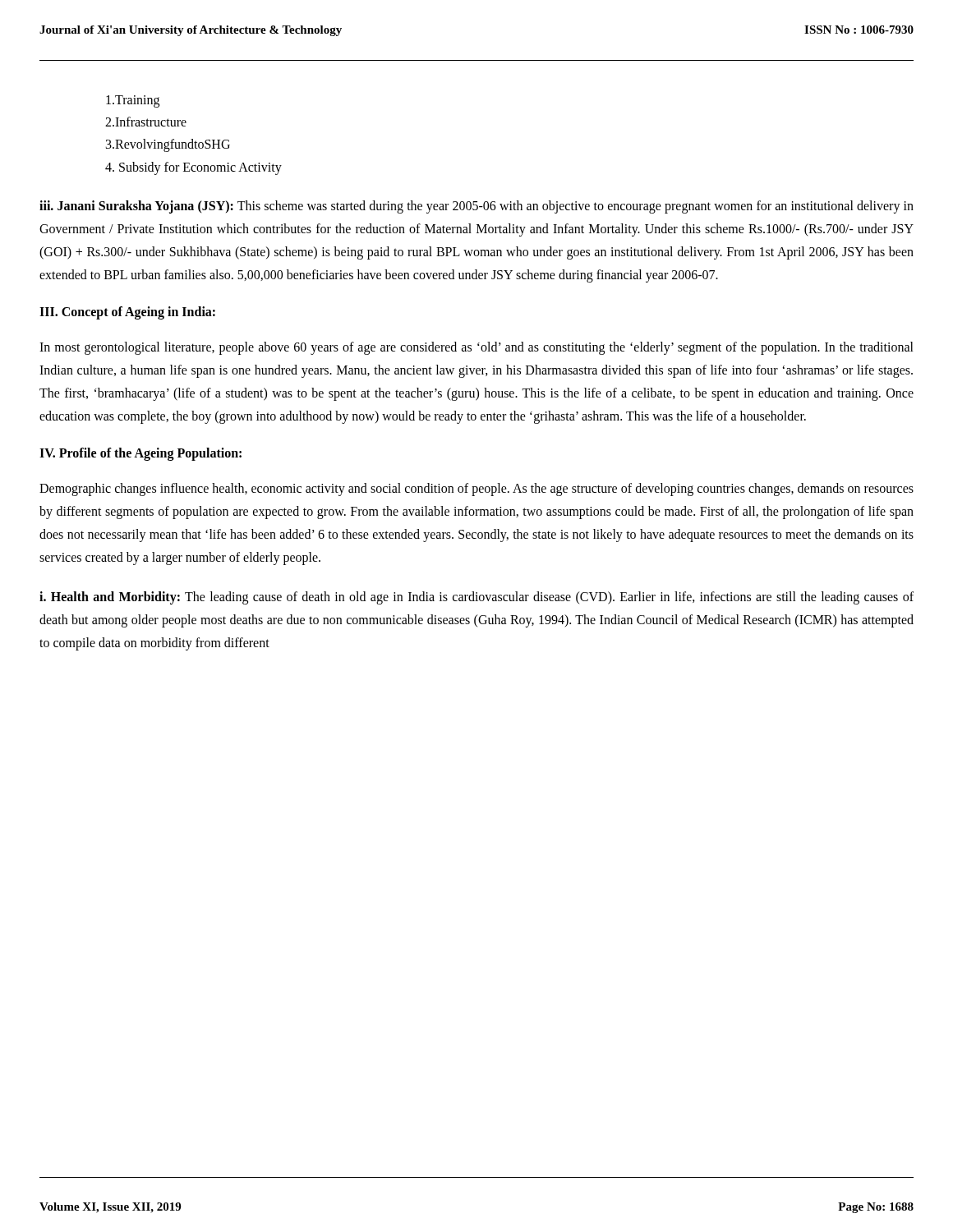Find the block on this page that starts "Demographic changes influence health, economic activity"
The width and height of the screenshot is (953, 1232).
tap(476, 523)
